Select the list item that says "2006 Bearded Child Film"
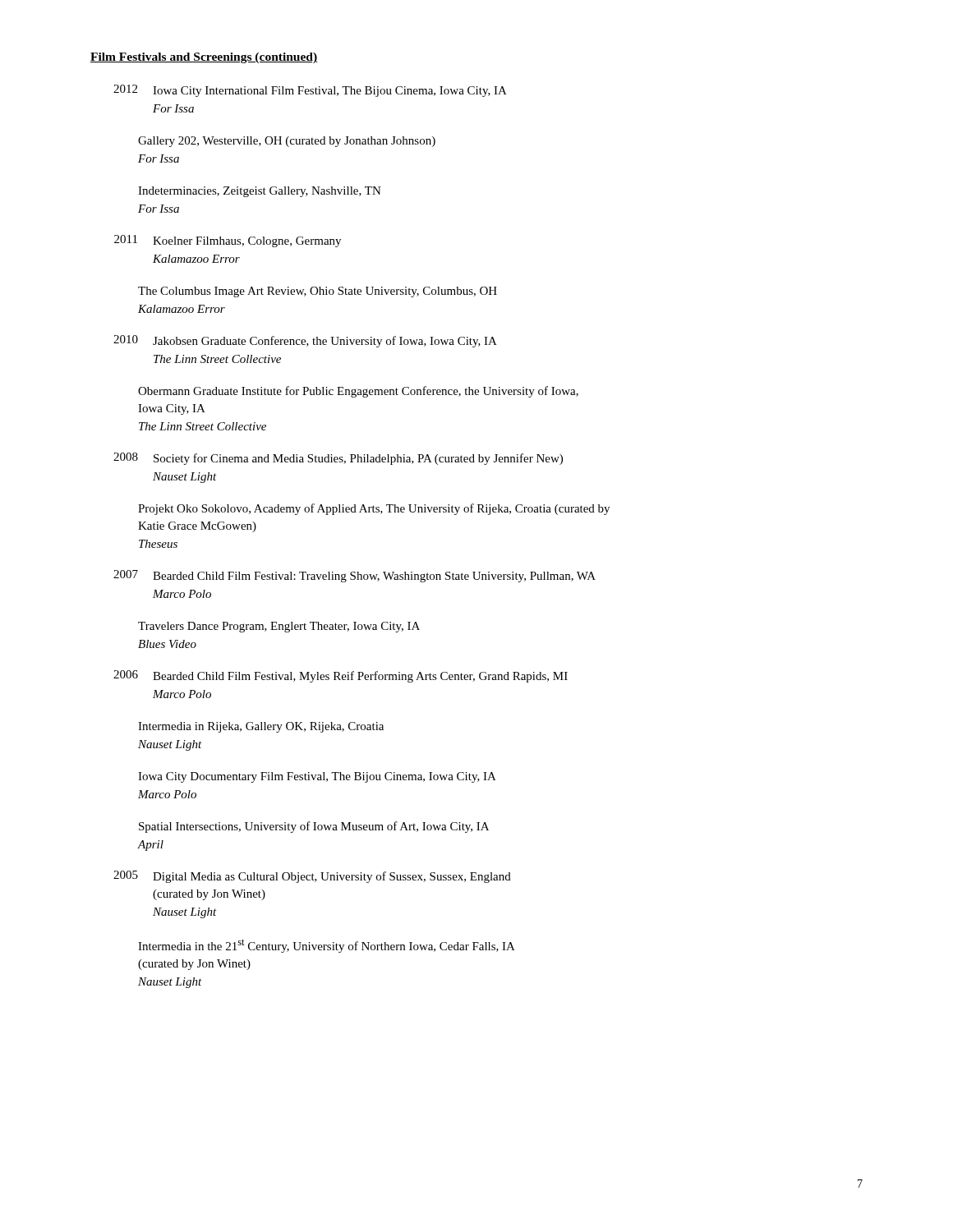 341,676
